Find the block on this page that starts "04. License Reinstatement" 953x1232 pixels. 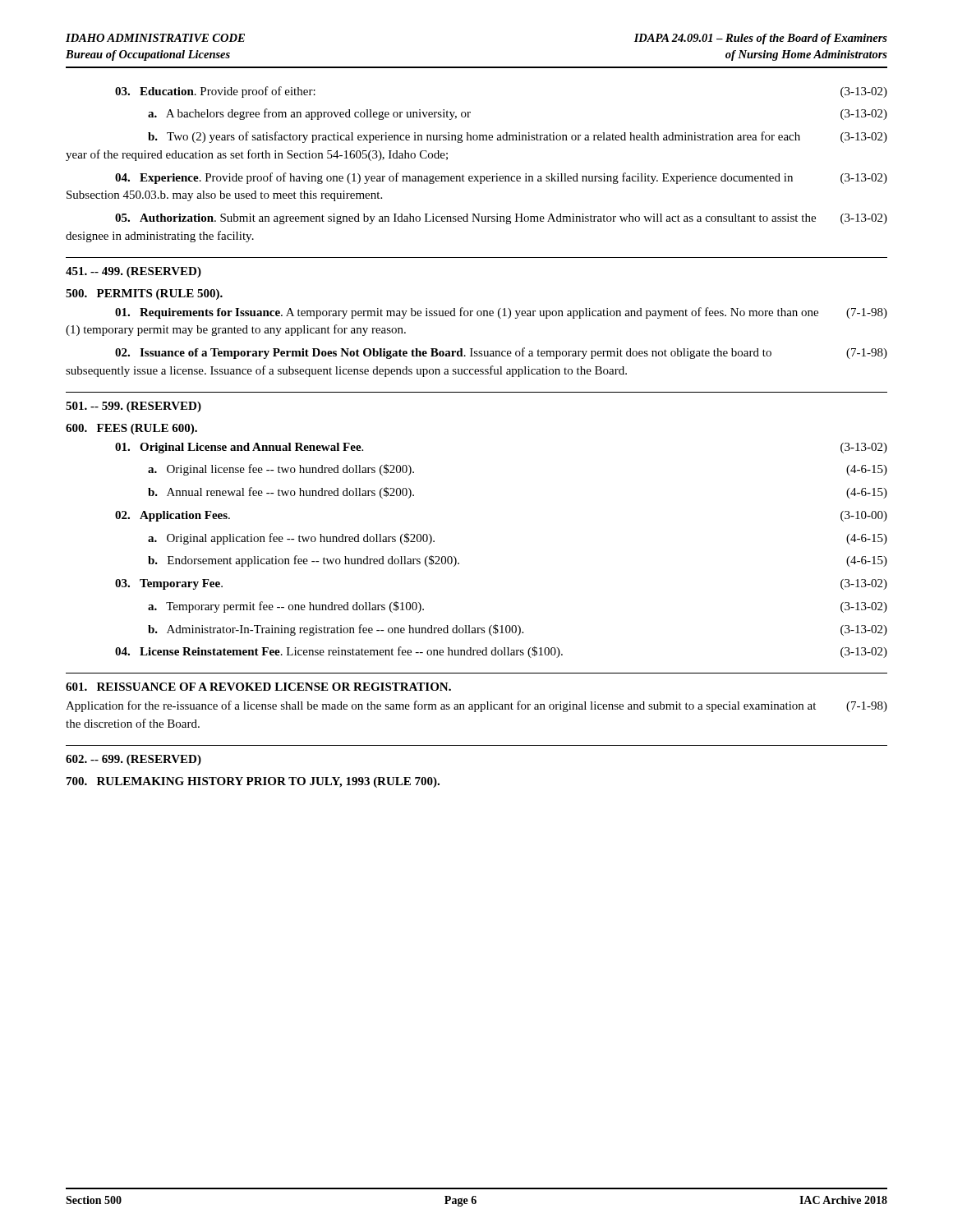(x=476, y=652)
